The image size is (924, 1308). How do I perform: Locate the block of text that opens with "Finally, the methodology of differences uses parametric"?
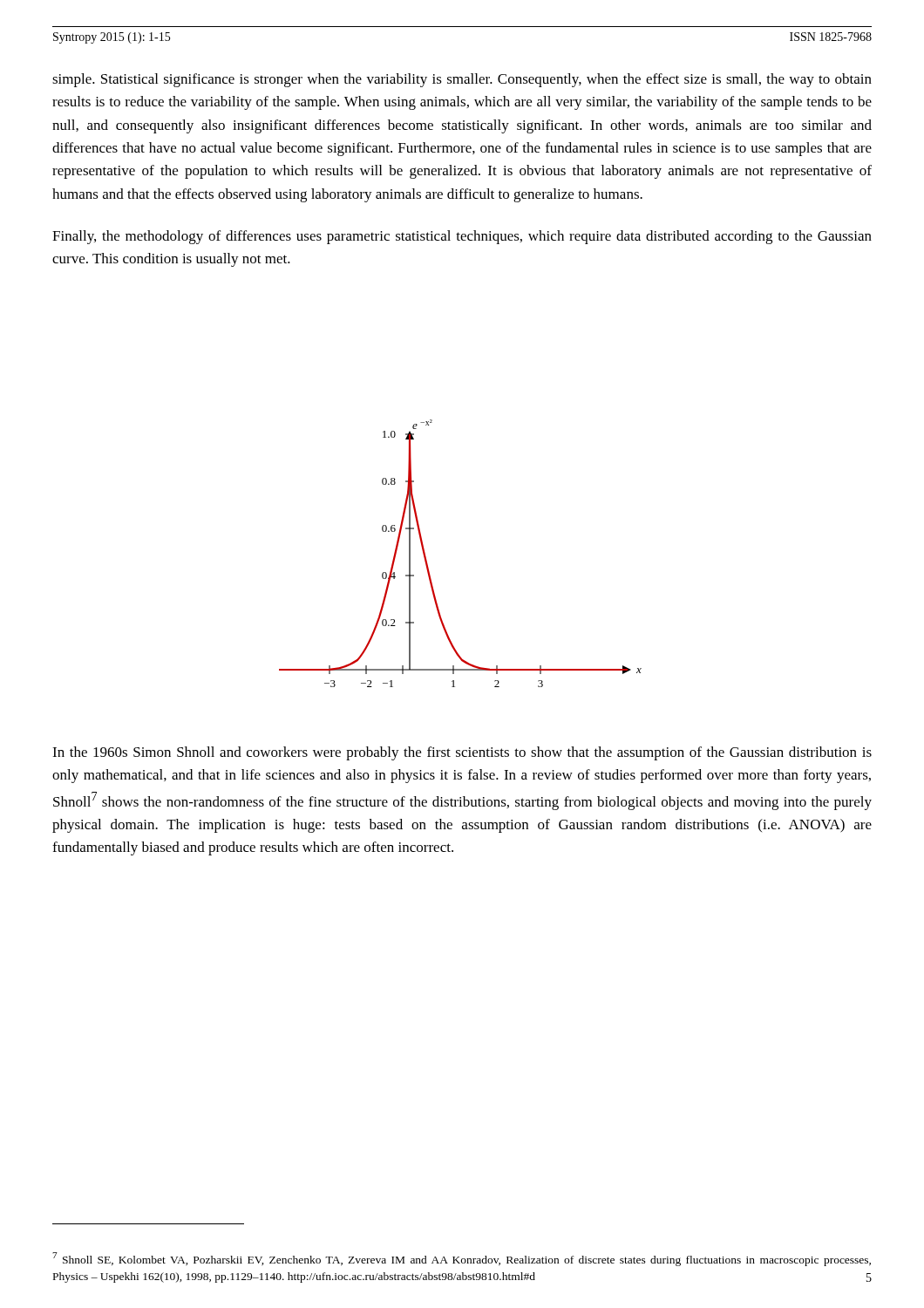coord(462,247)
